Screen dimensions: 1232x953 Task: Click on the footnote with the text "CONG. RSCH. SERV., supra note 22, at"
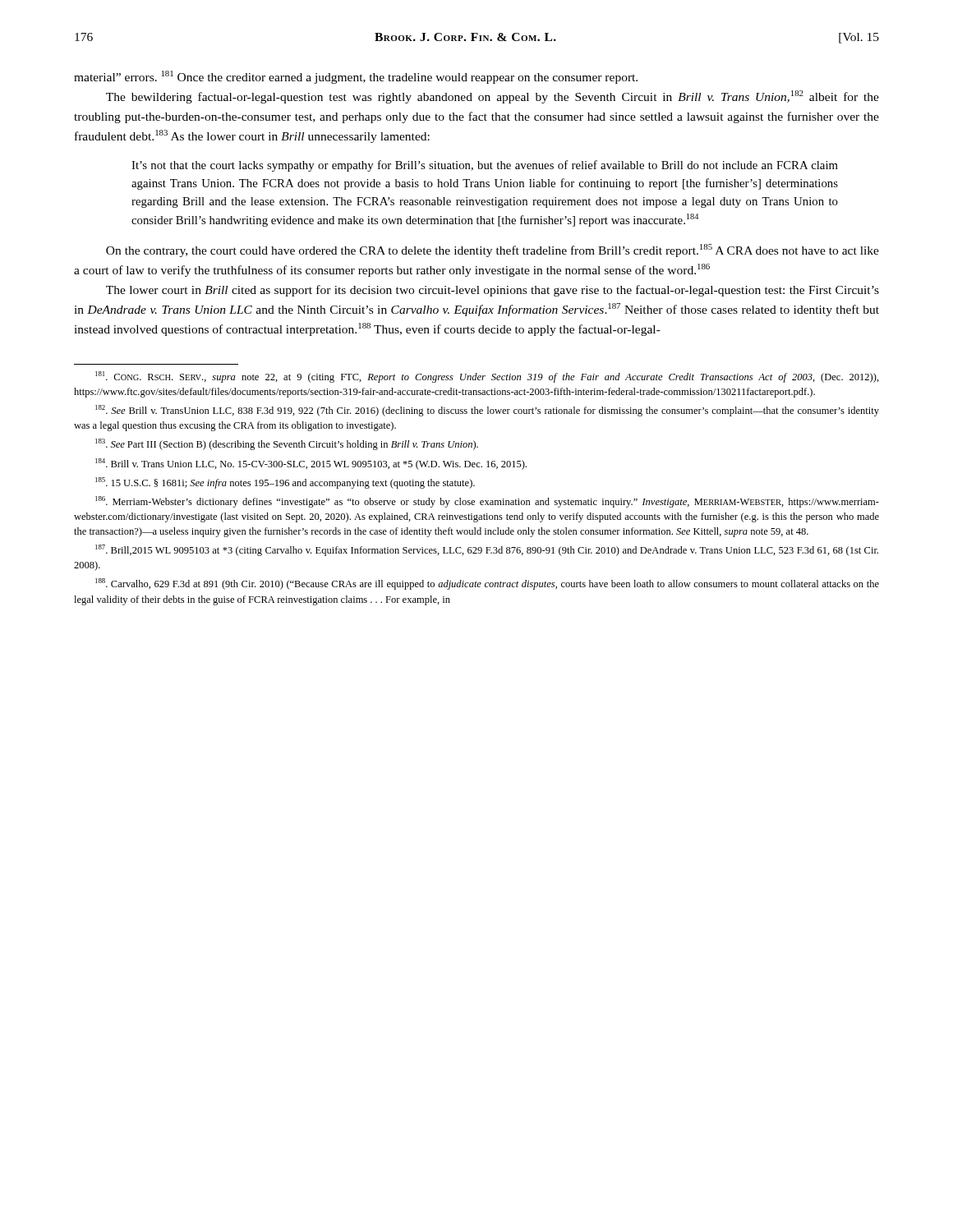point(476,384)
